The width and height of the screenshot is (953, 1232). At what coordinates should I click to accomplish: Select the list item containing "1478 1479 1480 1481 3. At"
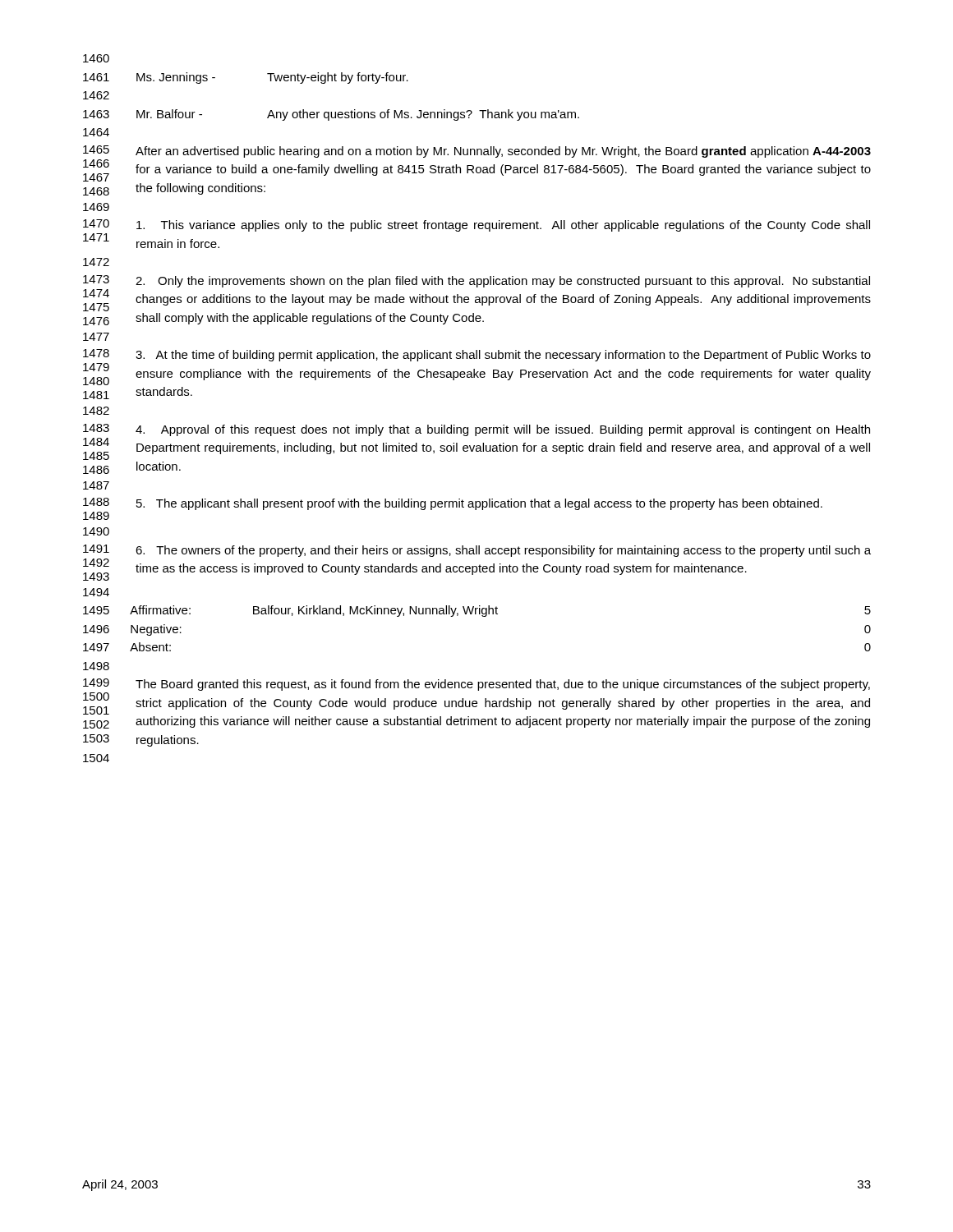pyautogui.click(x=476, y=374)
